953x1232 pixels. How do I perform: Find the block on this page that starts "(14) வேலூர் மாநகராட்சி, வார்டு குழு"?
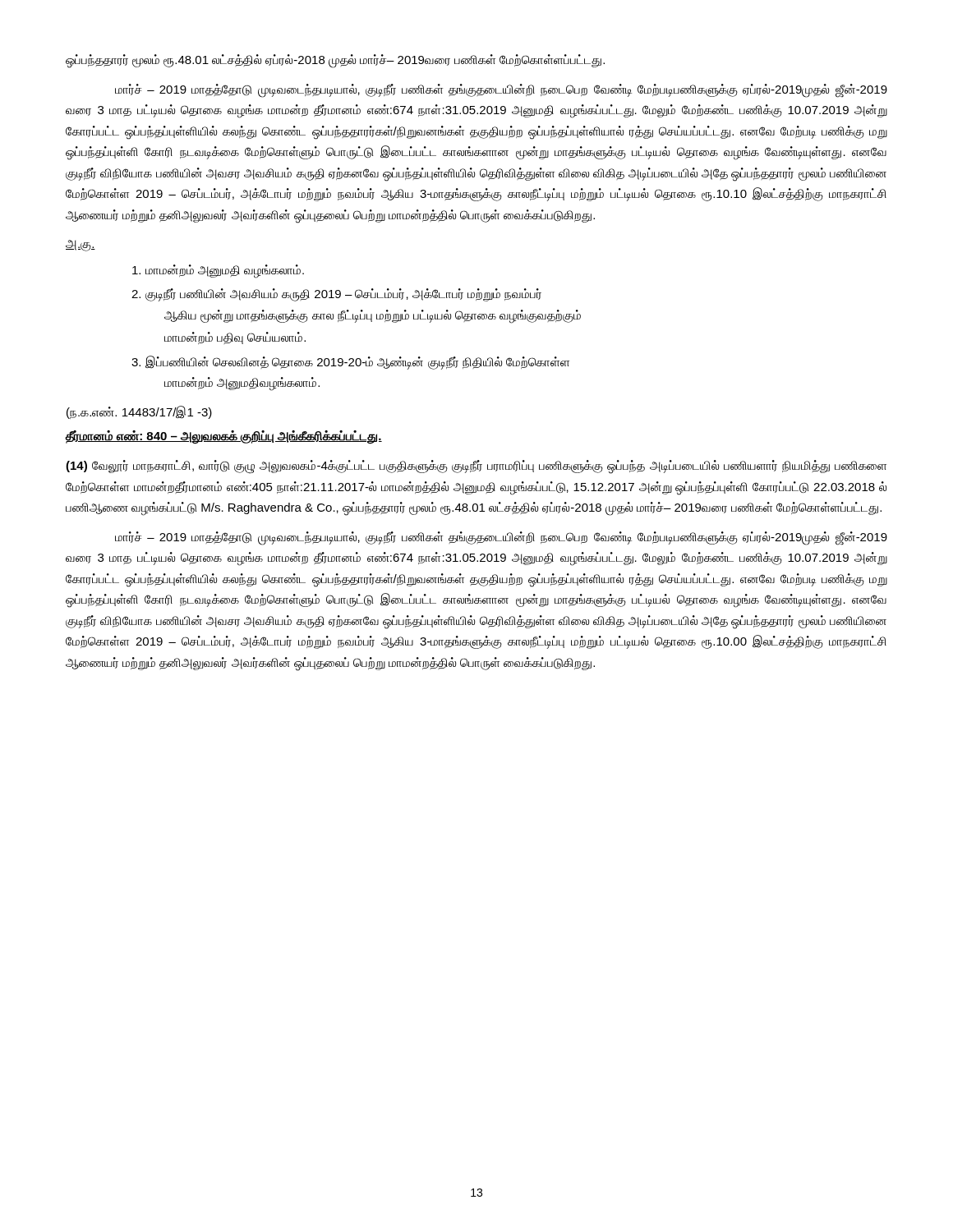[476, 486]
